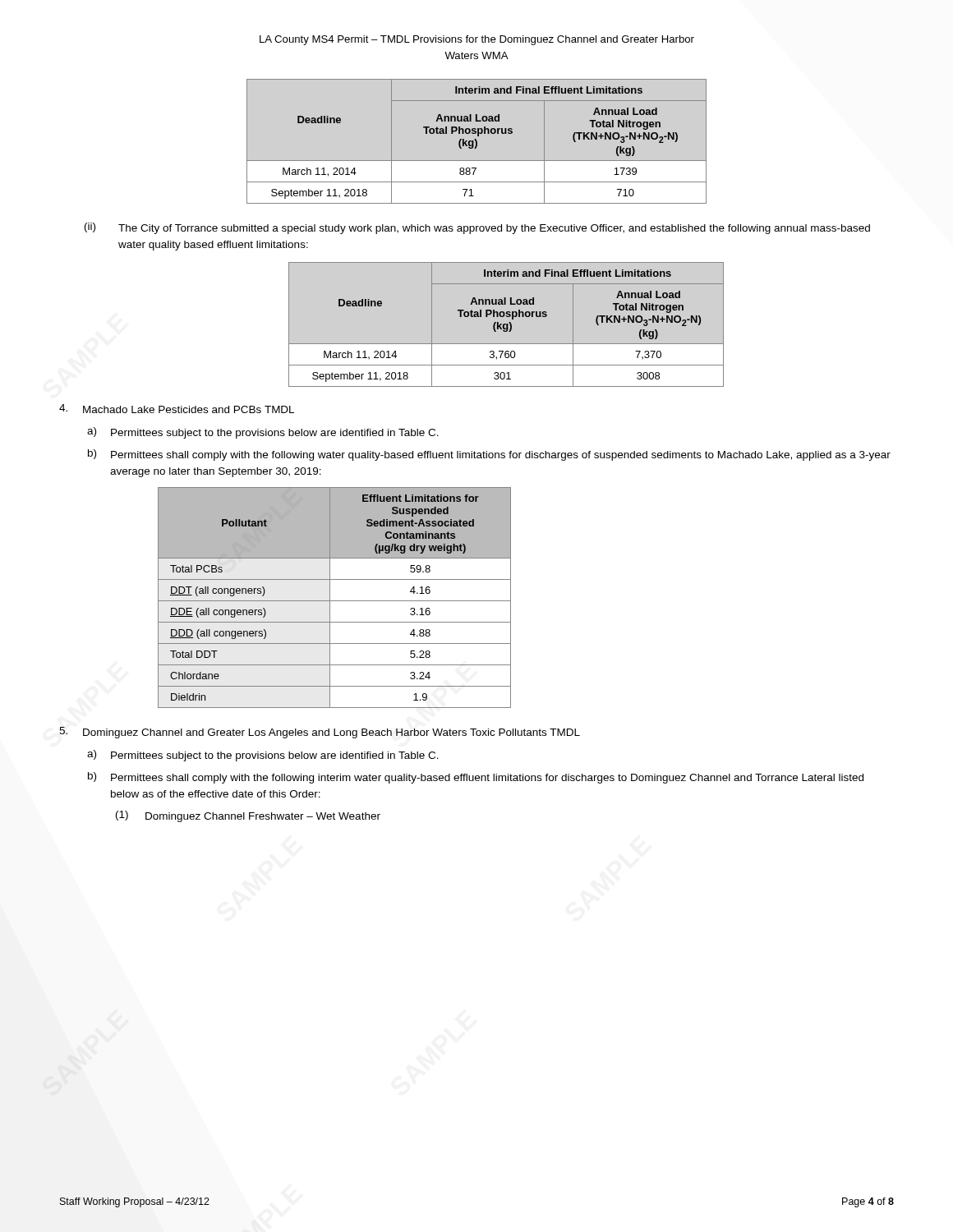Screen dimensions: 1232x953
Task: Find the table that mentions "DDD (all congeners)"
Action: (501, 598)
